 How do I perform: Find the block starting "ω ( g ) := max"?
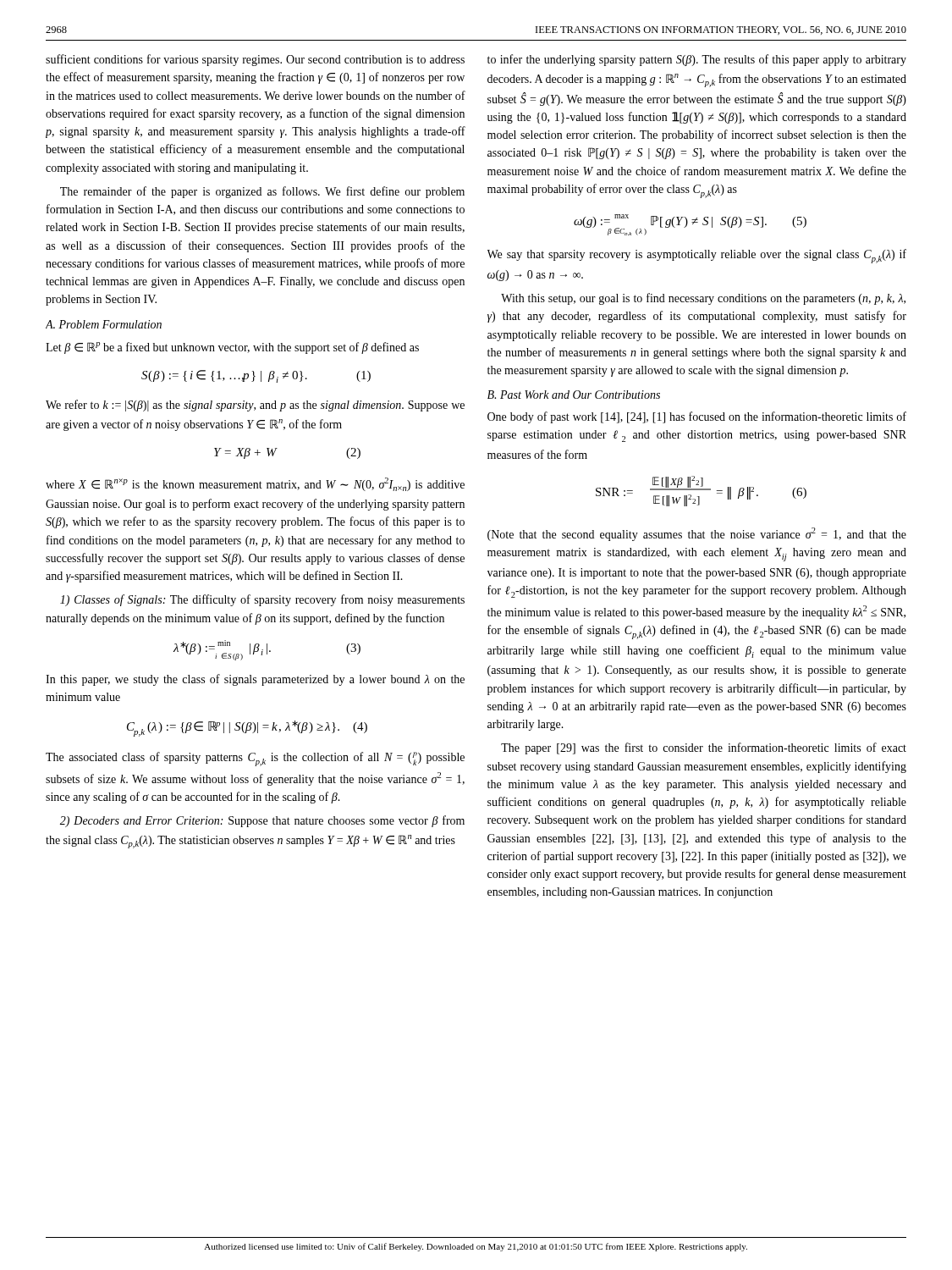click(x=697, y=222)
